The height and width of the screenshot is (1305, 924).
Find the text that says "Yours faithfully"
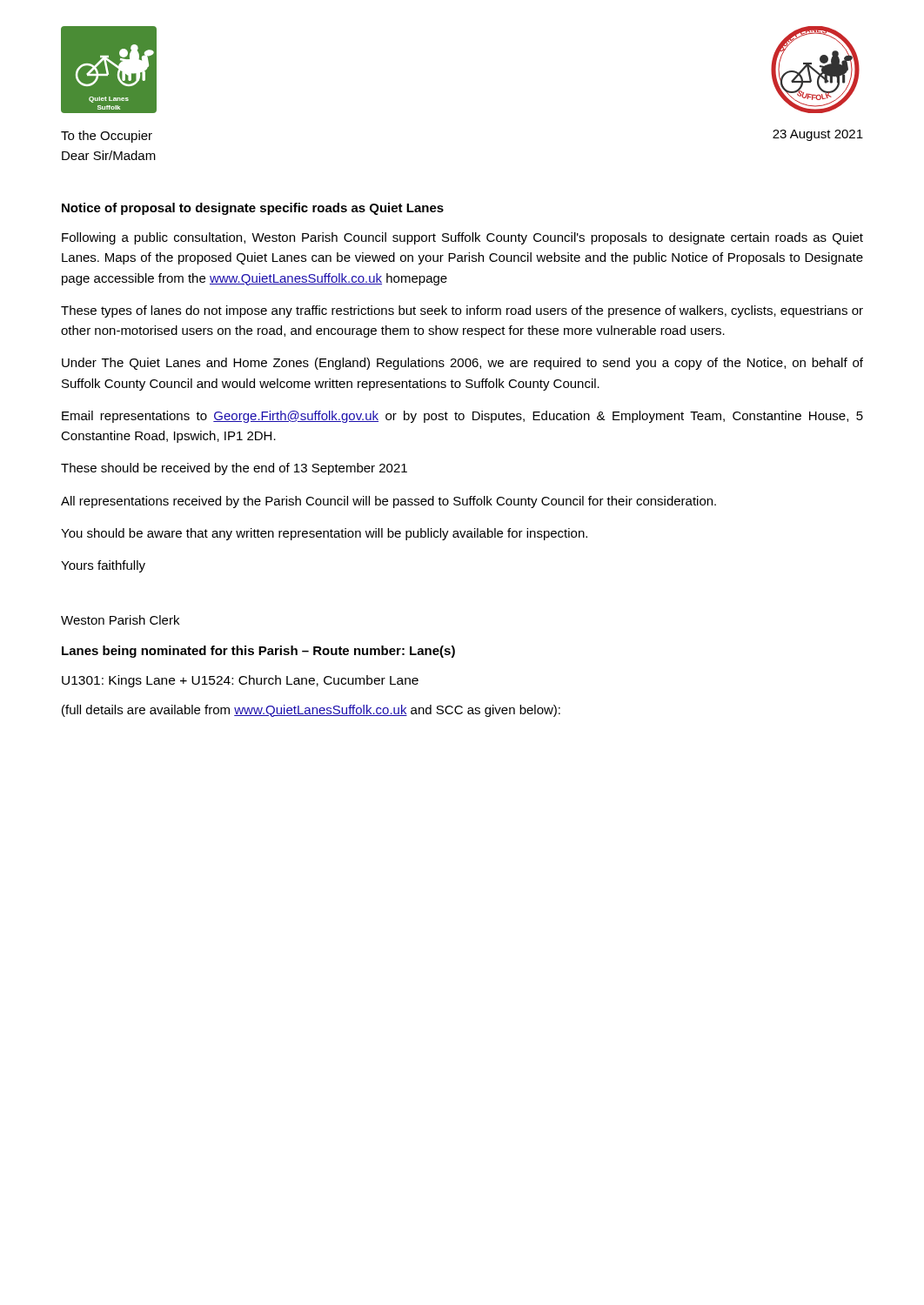tap(103, 565)
